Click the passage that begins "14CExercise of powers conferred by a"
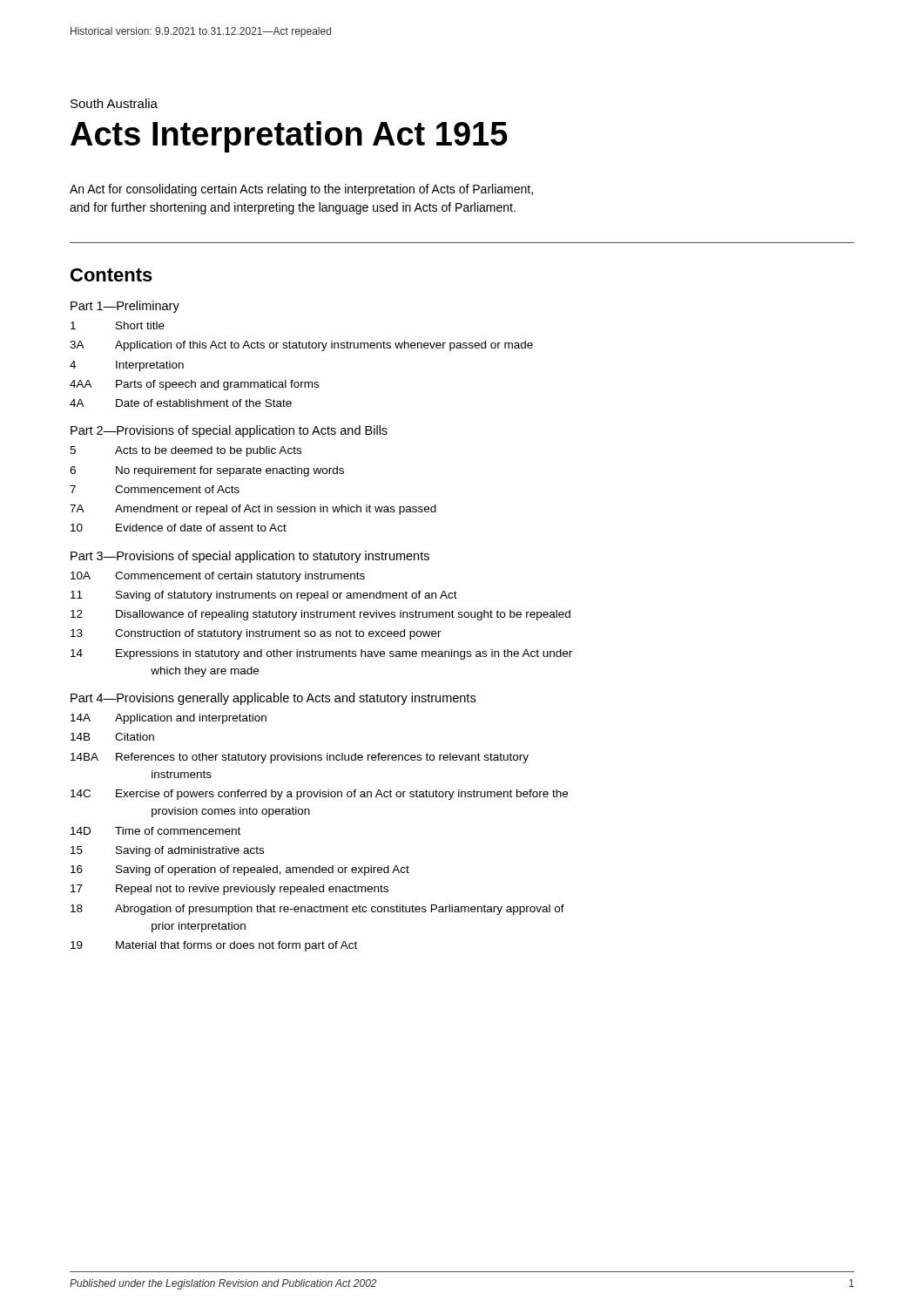 click(462, 803)
